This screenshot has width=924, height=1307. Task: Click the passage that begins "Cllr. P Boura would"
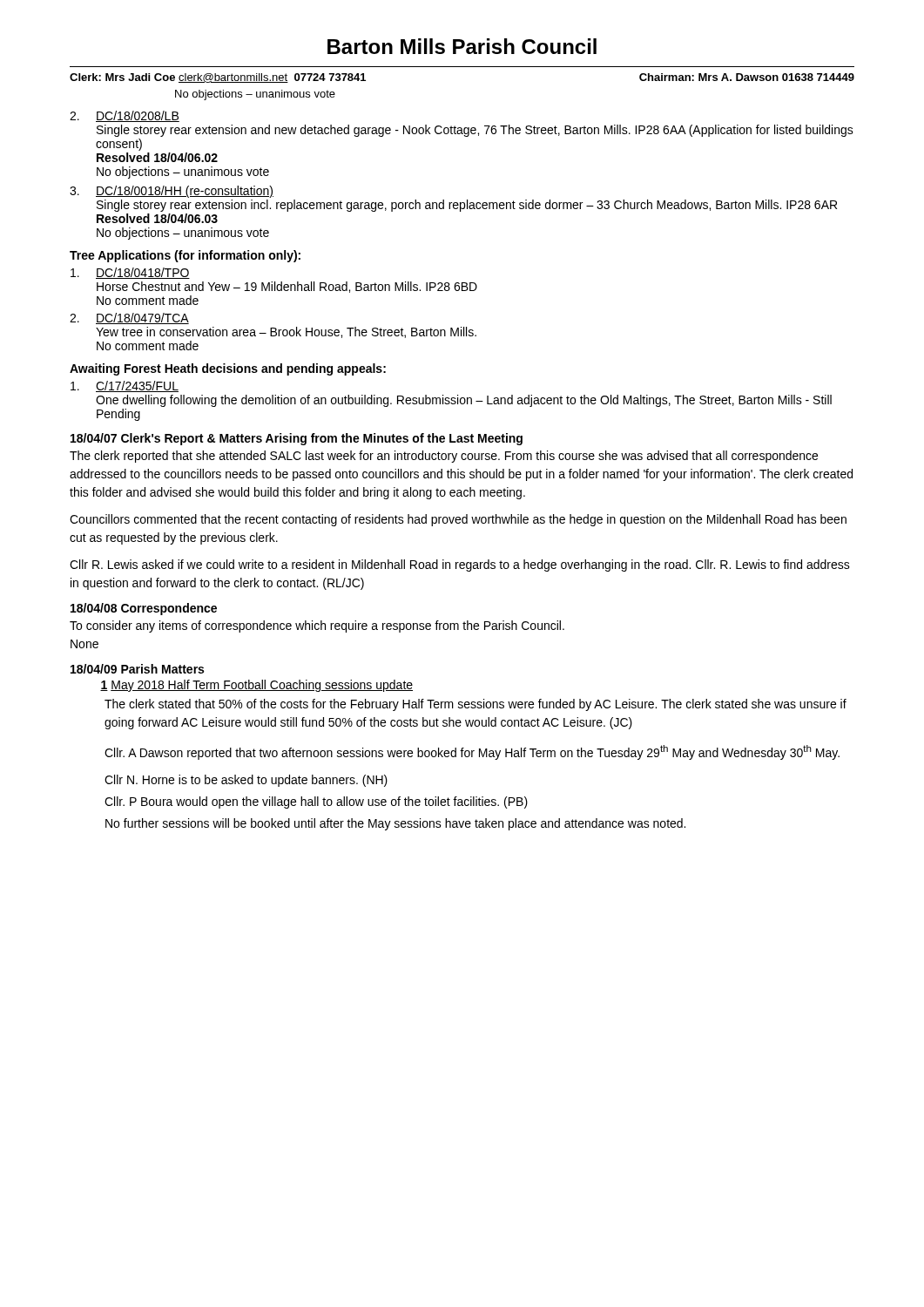point(316,801)
